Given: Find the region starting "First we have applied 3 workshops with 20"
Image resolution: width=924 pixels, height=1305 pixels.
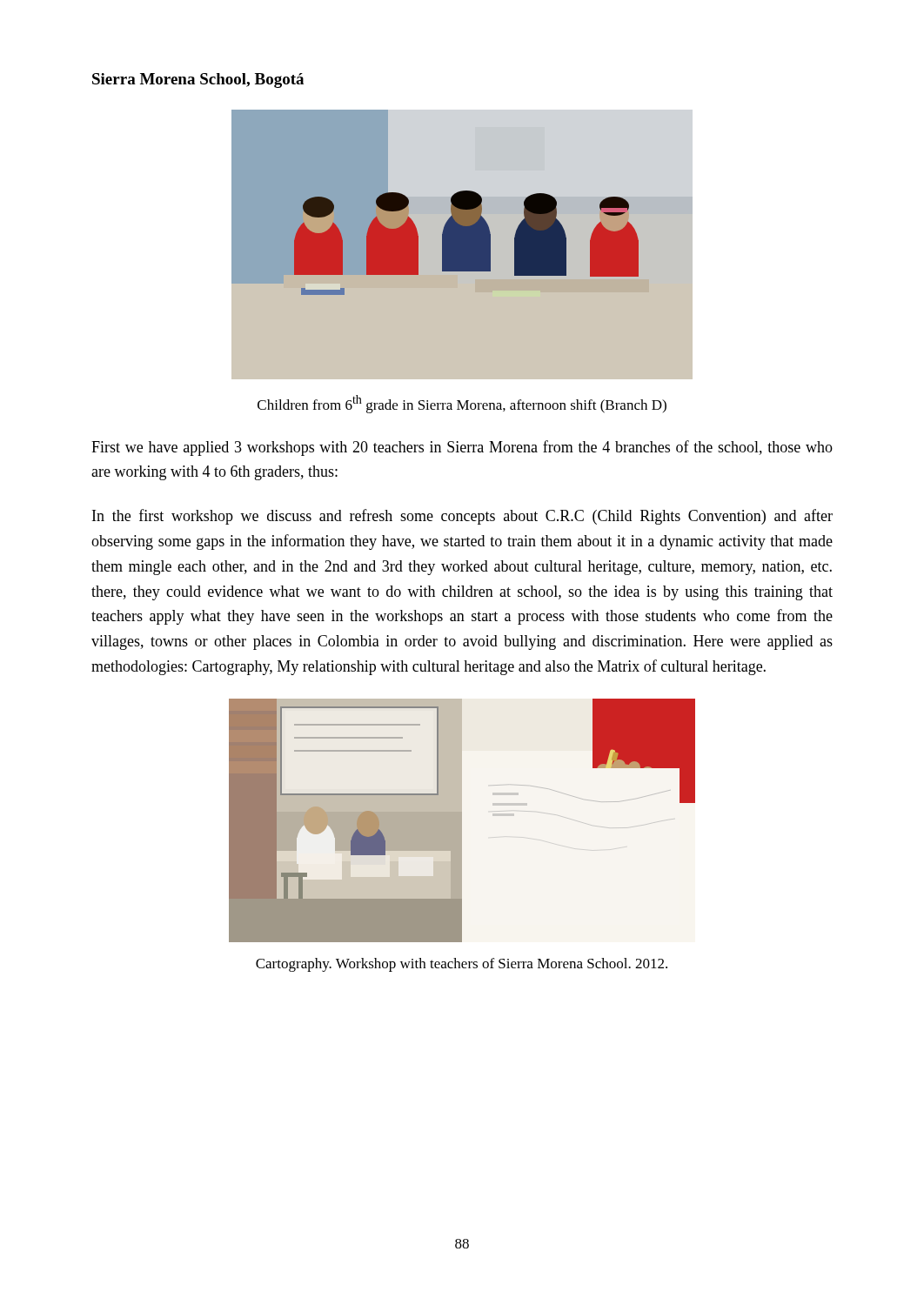Looking at the screenshot, I should [x=462, y=459].
